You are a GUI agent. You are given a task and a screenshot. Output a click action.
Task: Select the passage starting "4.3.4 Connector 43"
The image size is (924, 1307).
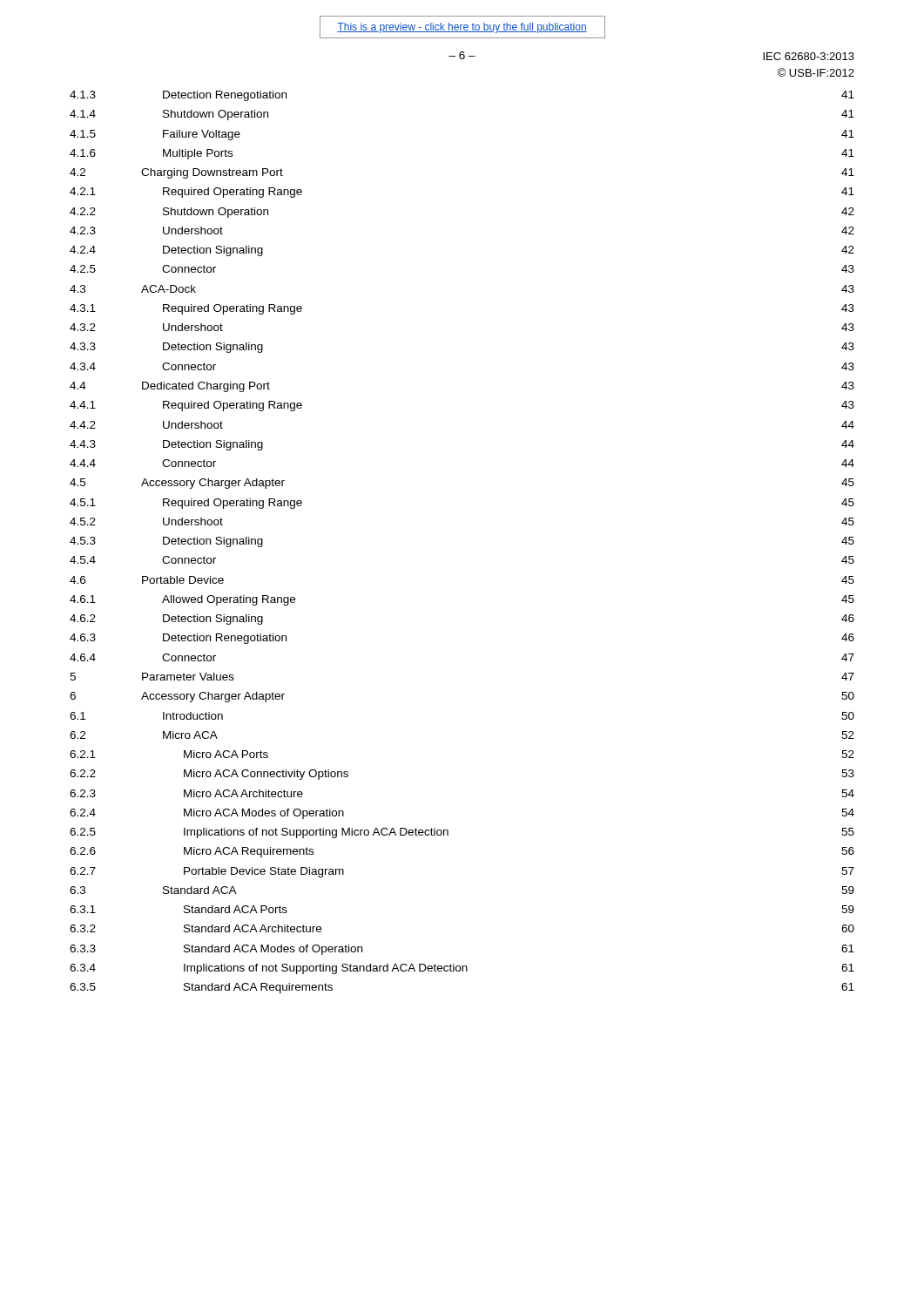click(82, 366)
